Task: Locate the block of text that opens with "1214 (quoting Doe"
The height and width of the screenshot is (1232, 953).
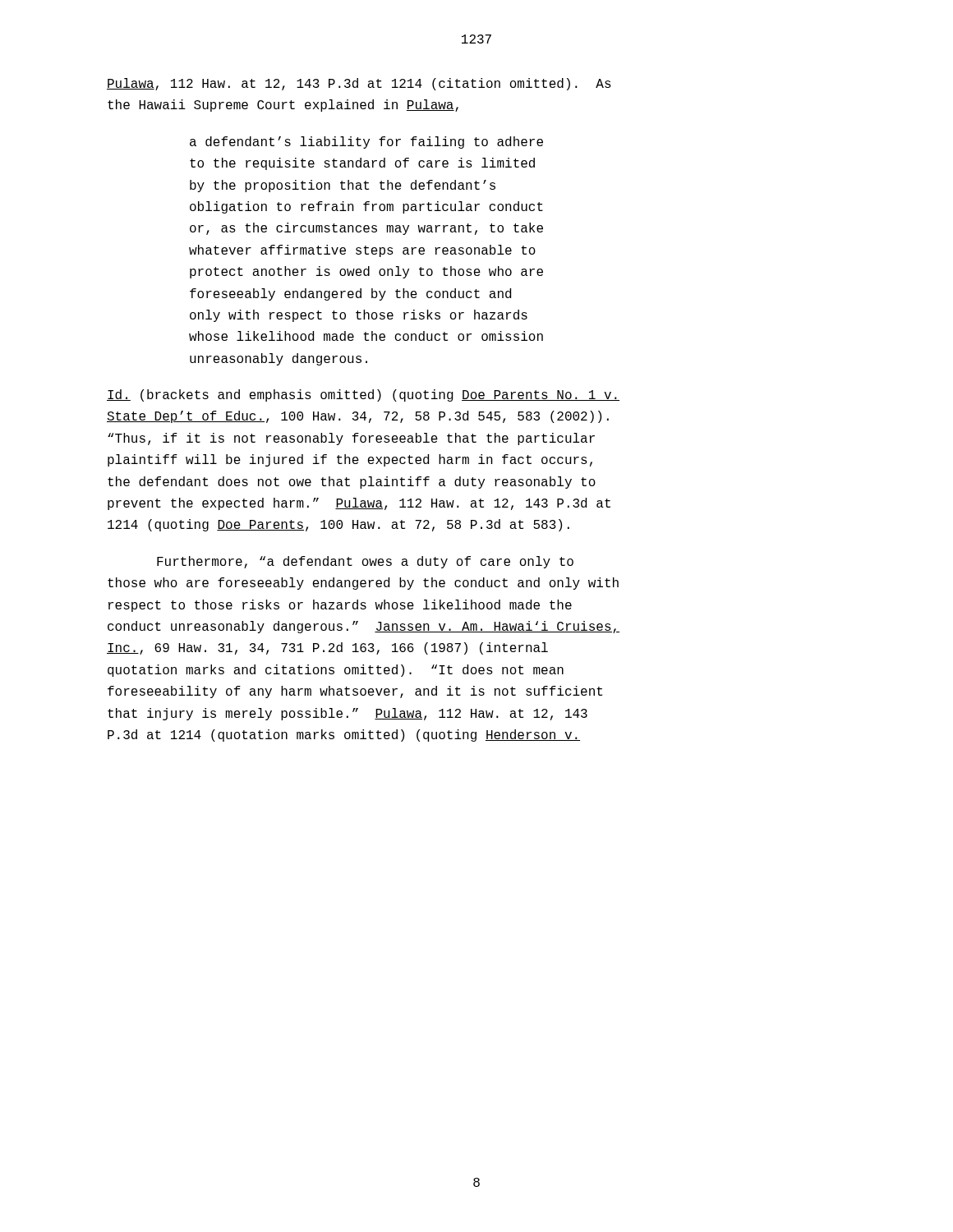Action: click(340, 526)
